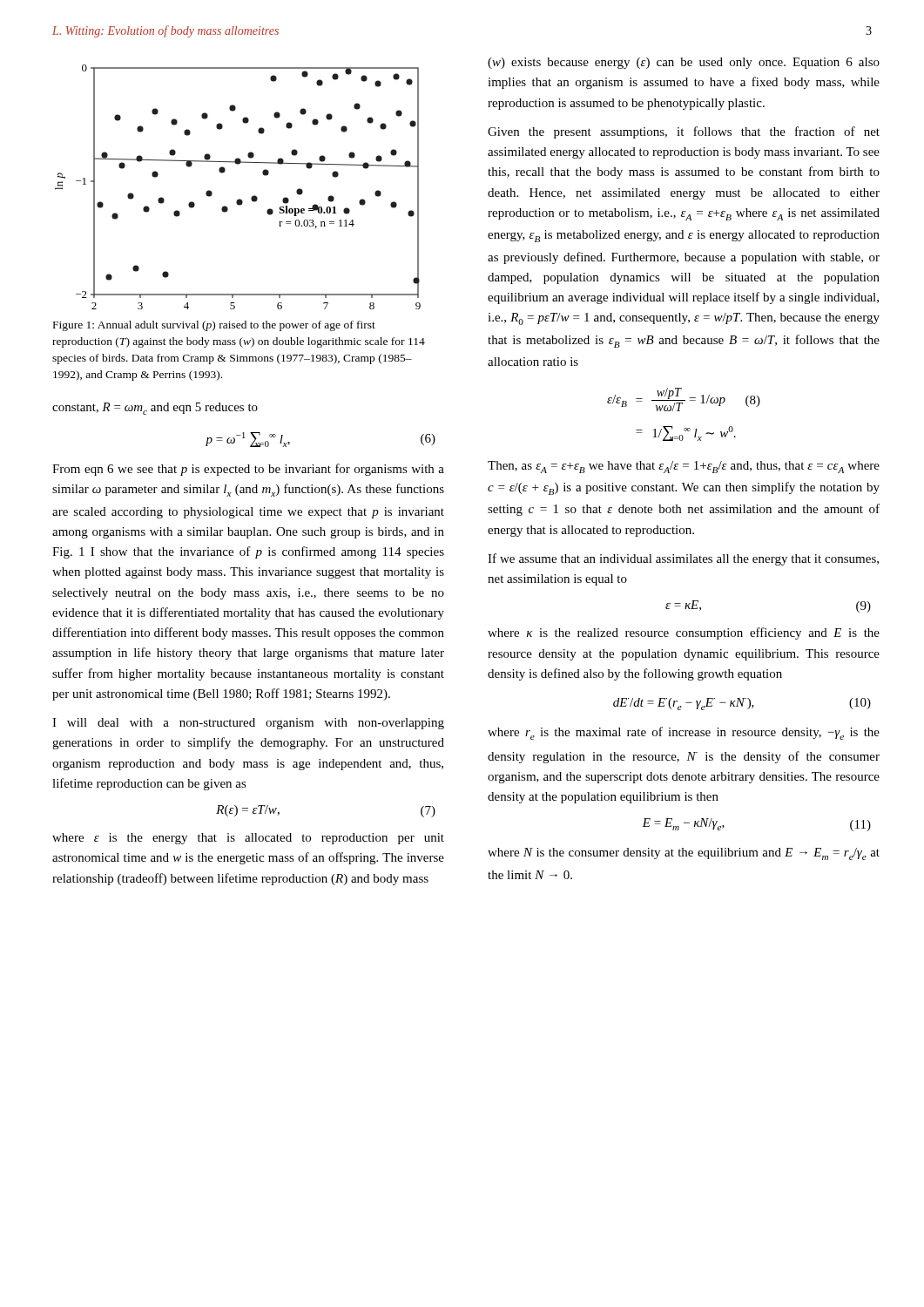Click the passage that begins "(w) exists because energy (ε) can be used"
This screenshot has height=1307, width=924.
[x=684, y=82]
